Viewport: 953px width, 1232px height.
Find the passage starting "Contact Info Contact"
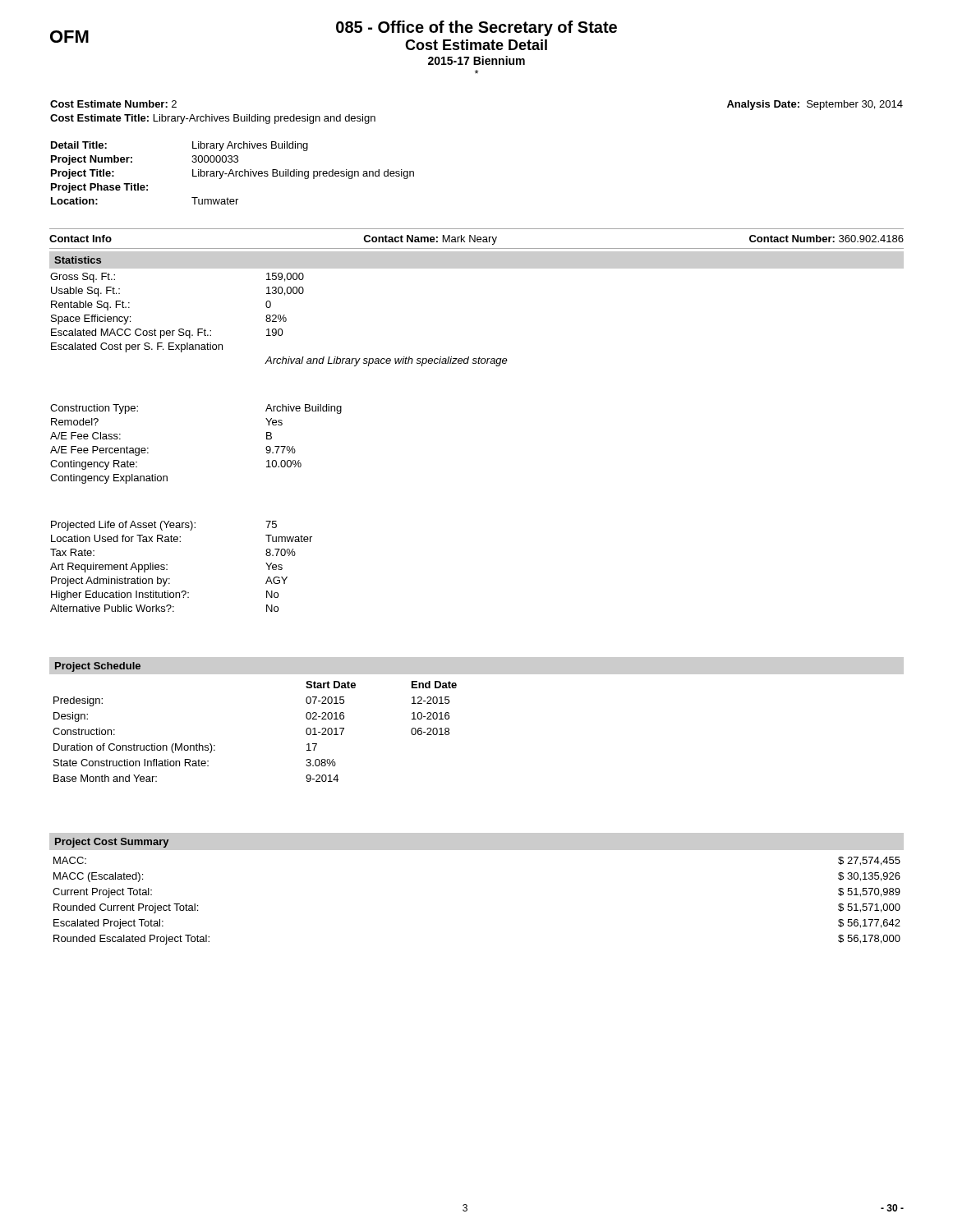tap(476, 239)
